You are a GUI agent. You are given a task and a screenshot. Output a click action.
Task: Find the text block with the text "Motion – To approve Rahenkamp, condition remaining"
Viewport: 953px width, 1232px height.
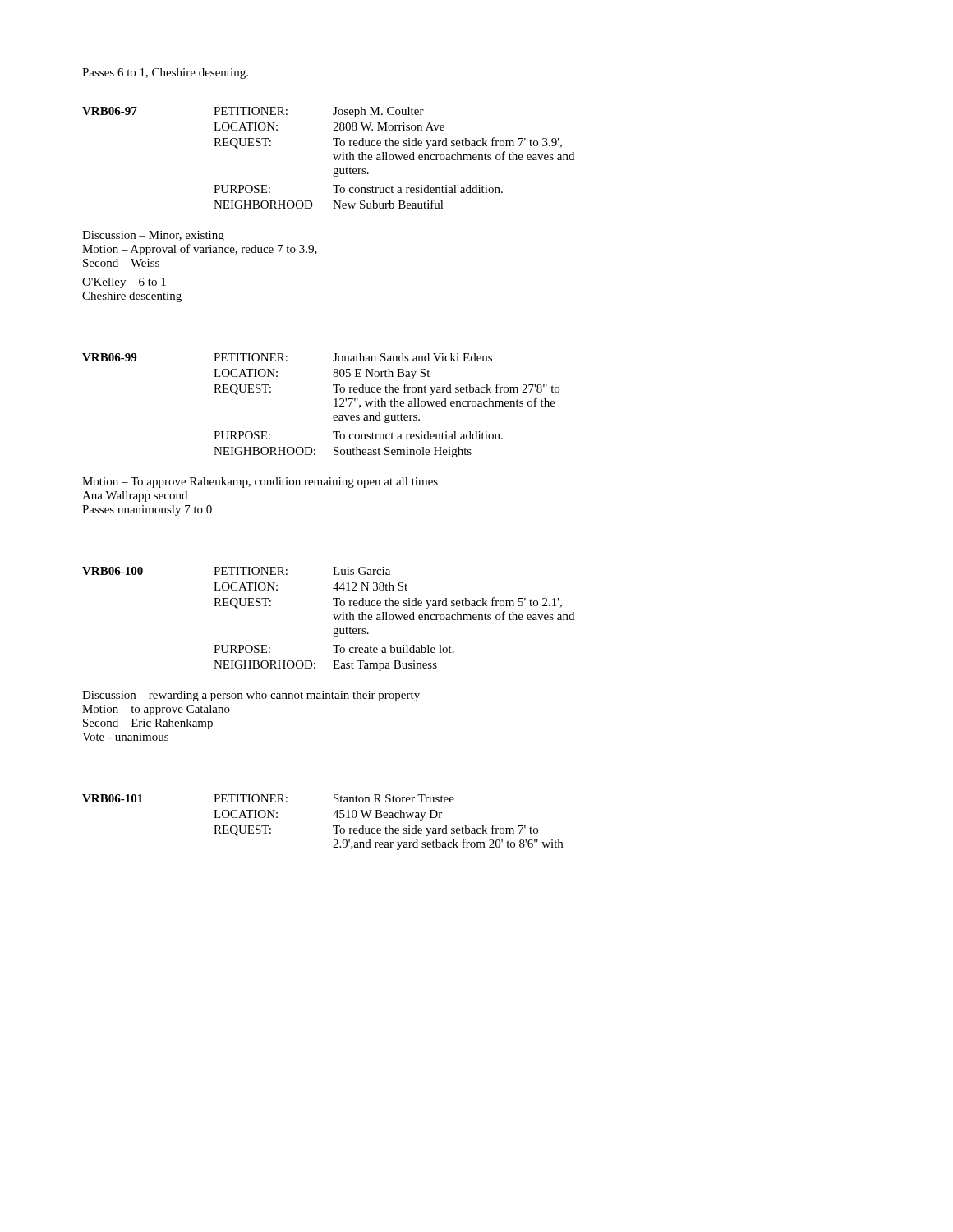point(260,495)
